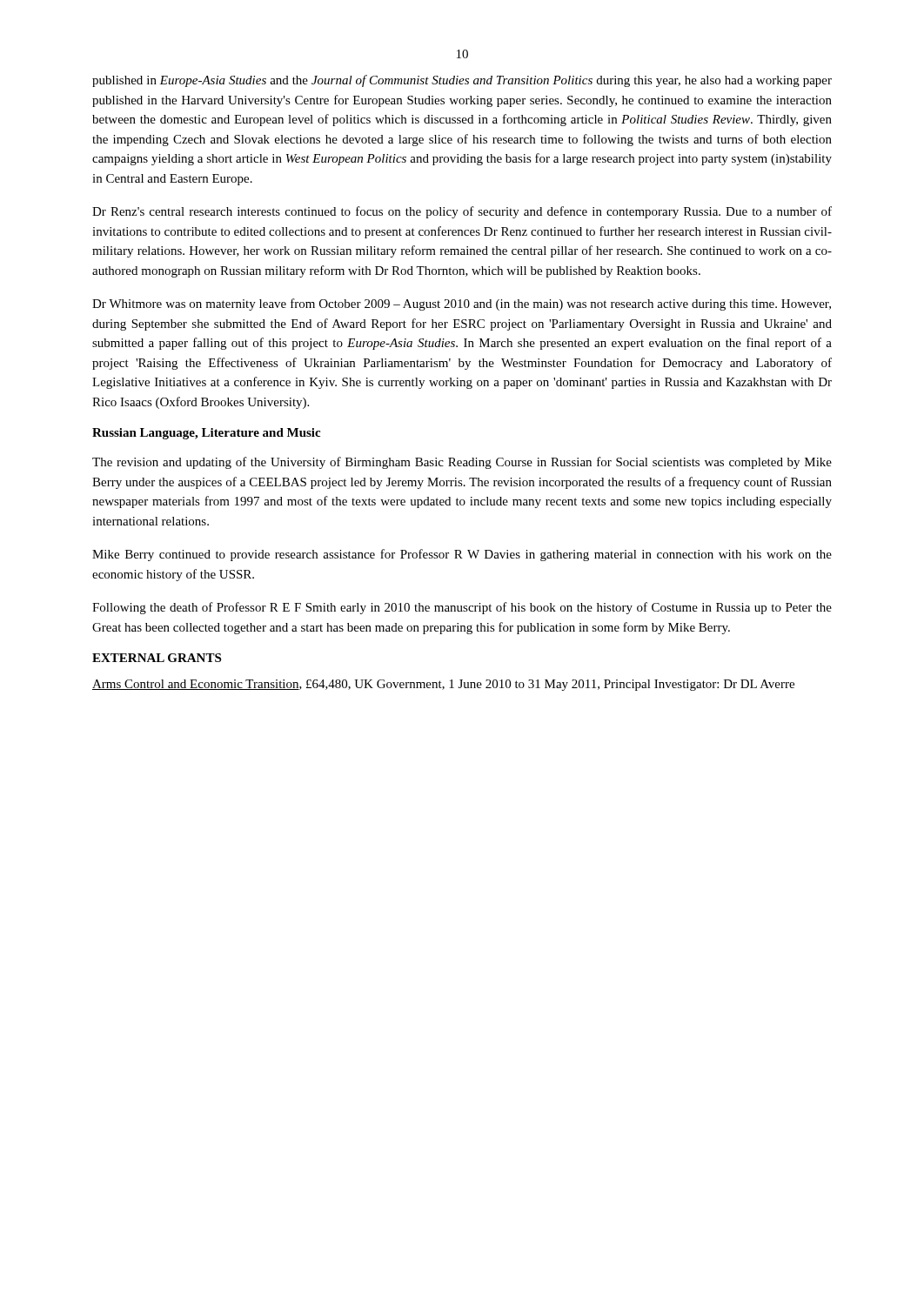Screen dimensions: 1305x924
Task: Navigate to the passage starting "Russian Language, Literature and"
Action: pyautogui.click(x=206, y=432)
